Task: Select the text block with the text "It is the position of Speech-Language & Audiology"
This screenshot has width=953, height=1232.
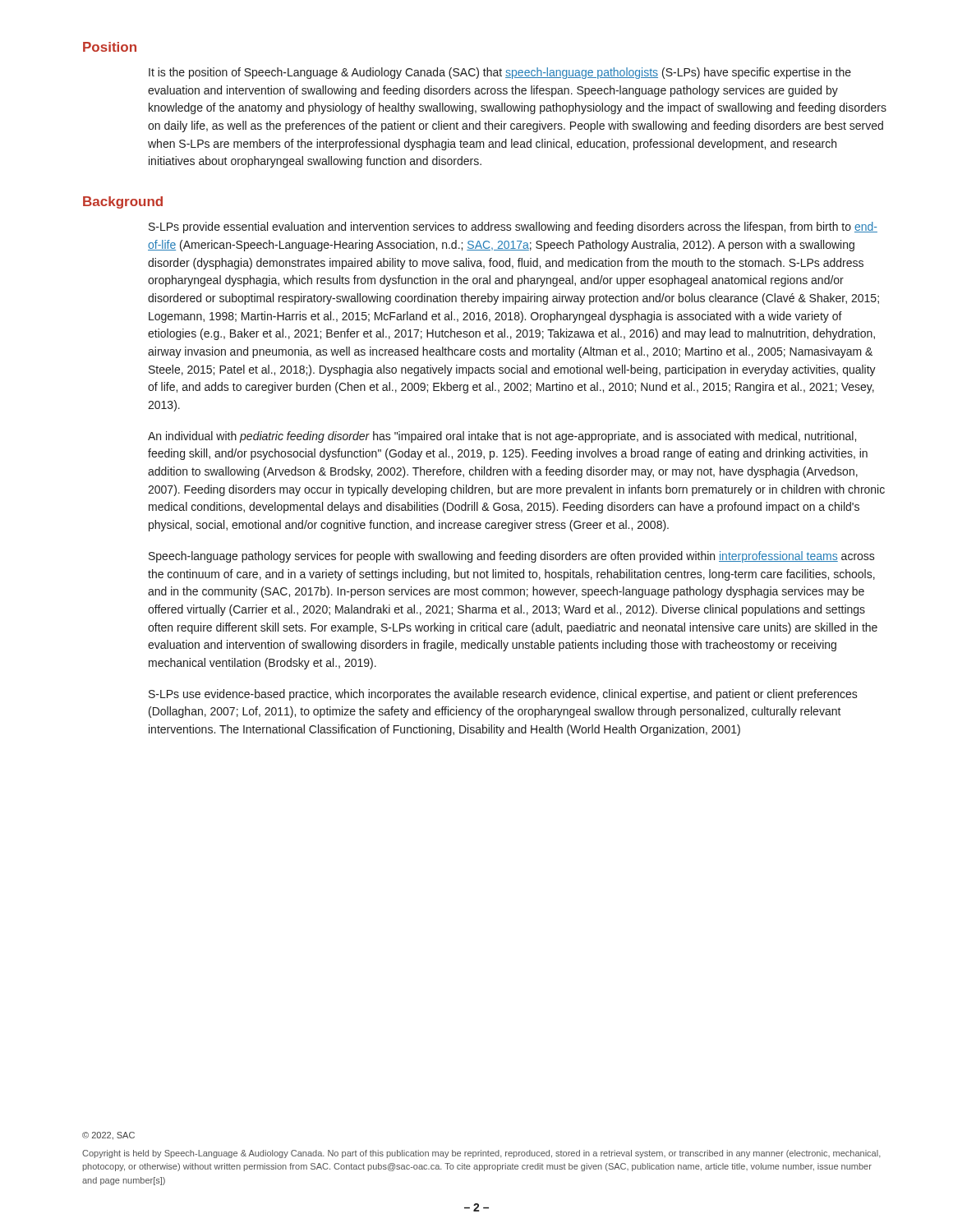Action: tap(517, 117)
